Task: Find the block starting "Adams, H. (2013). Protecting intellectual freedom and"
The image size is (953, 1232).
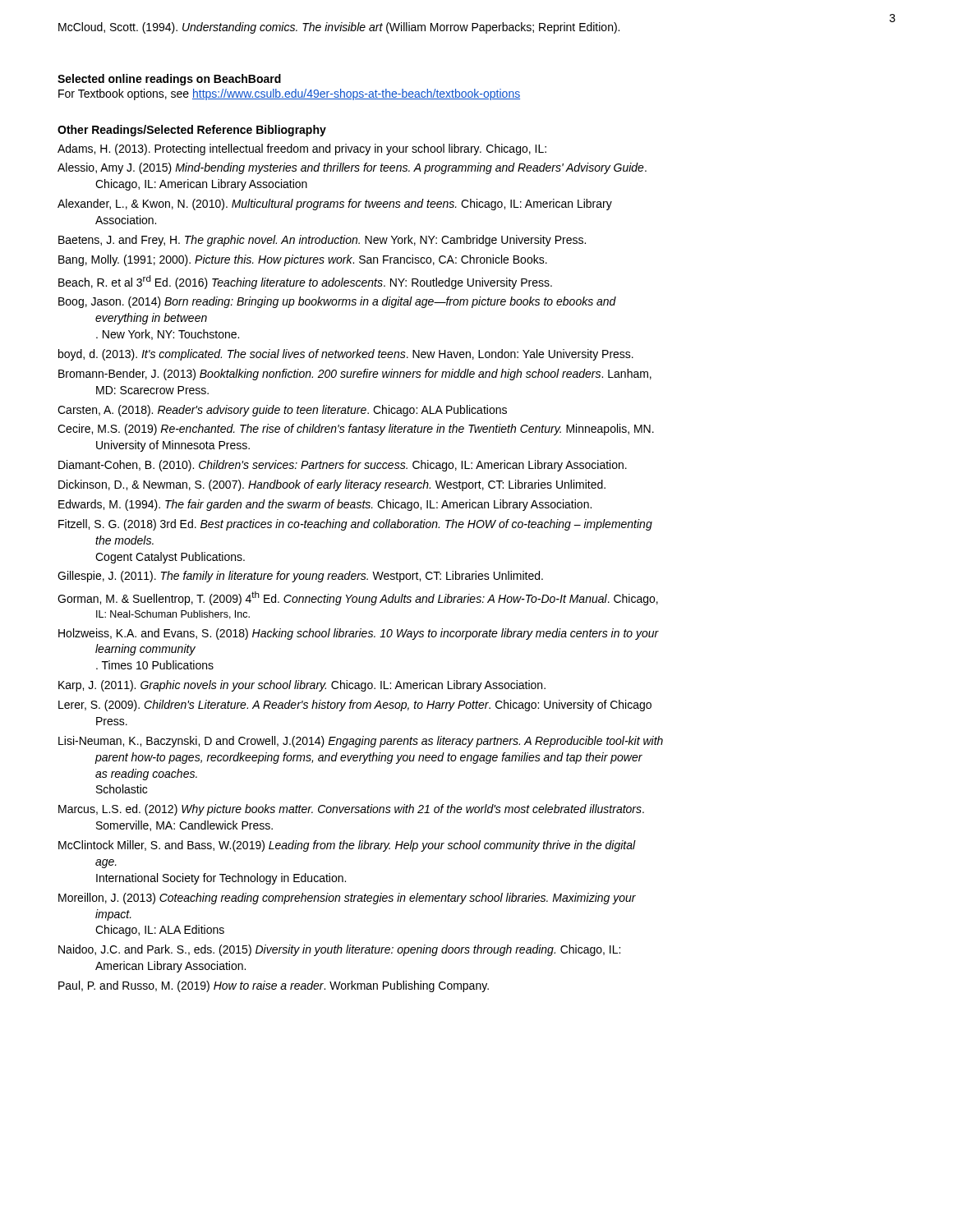Action: [x=302, y=148]
